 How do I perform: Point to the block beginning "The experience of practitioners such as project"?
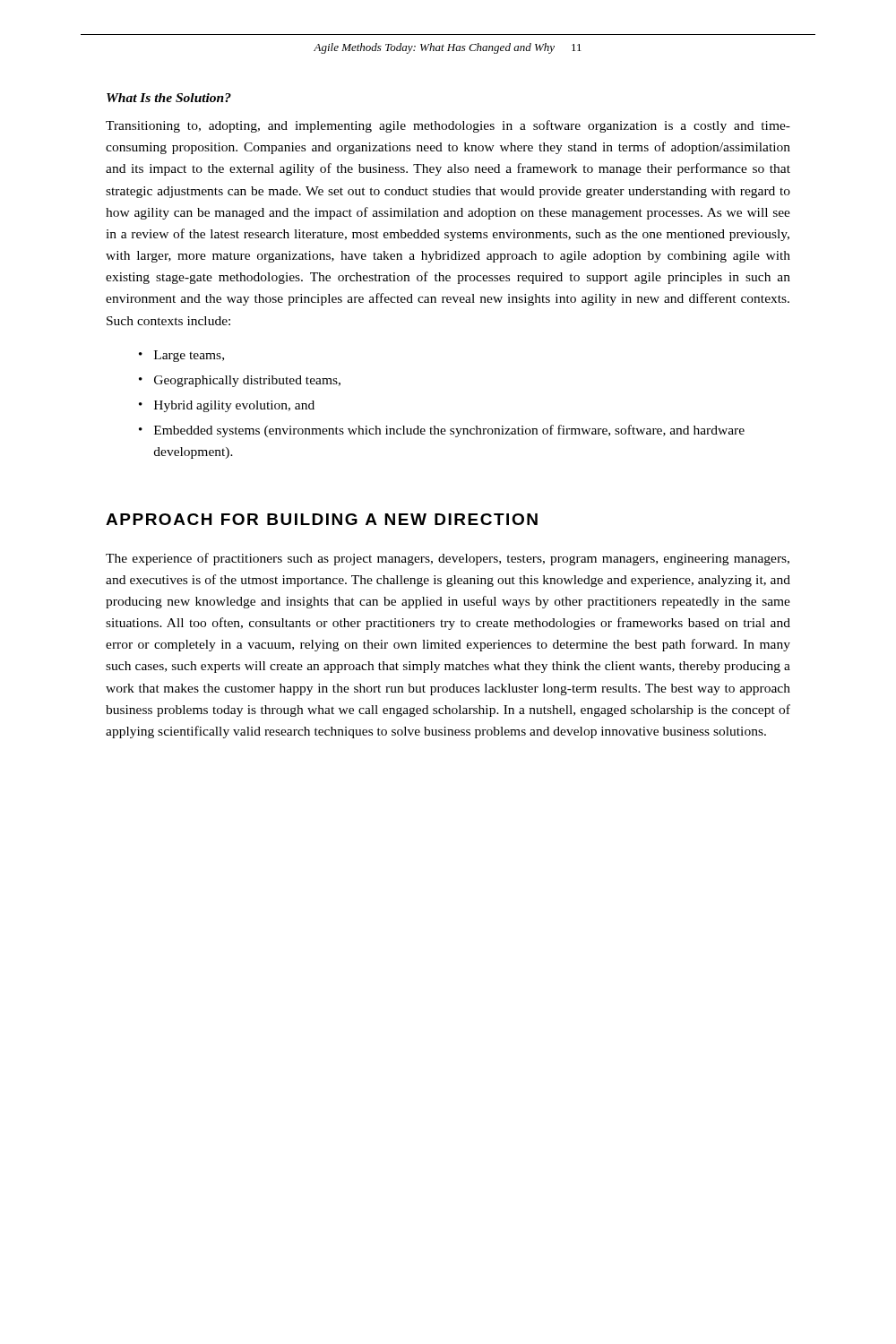click(448, 645)
